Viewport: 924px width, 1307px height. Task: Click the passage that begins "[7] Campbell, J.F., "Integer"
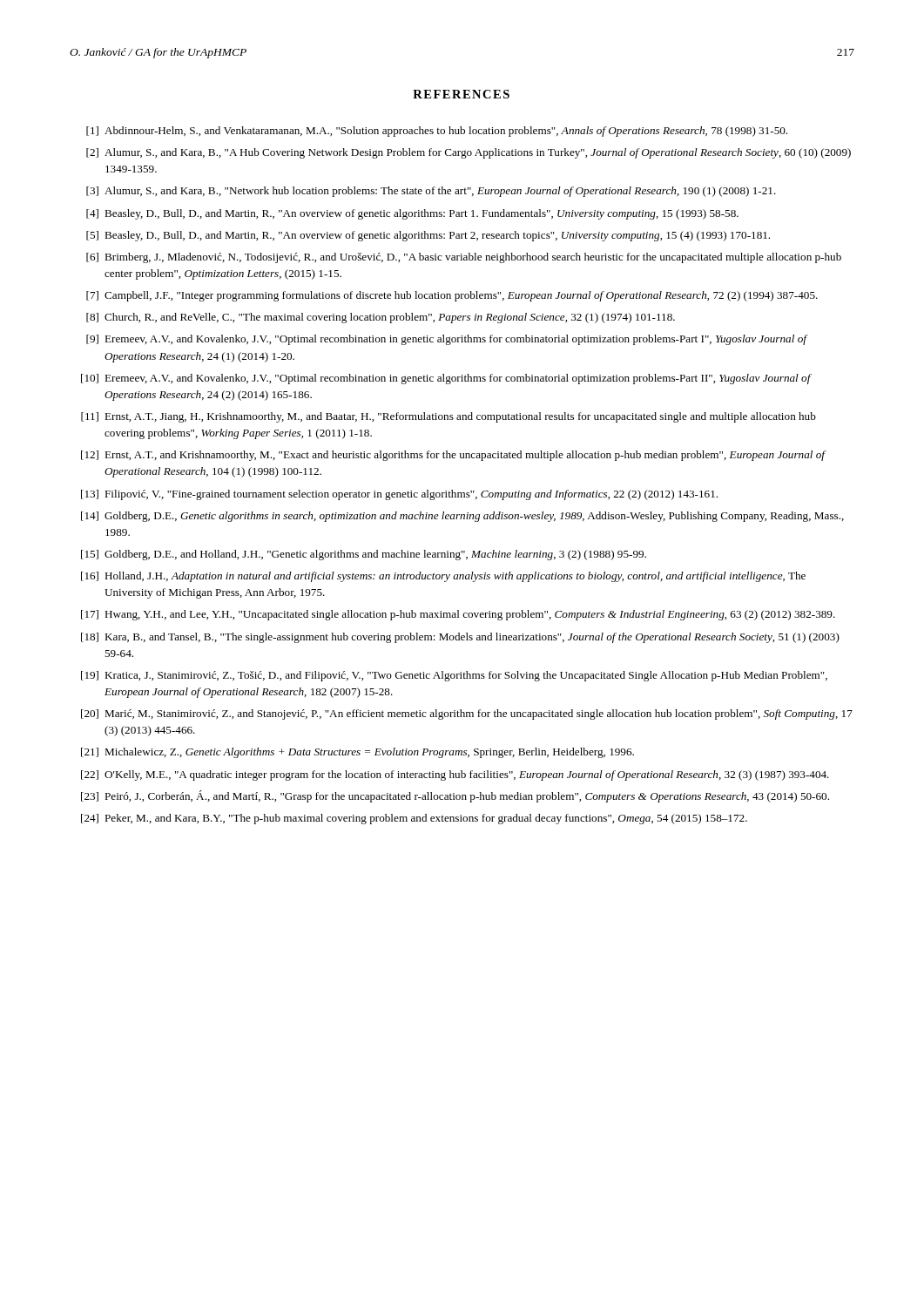coord(462,295)
